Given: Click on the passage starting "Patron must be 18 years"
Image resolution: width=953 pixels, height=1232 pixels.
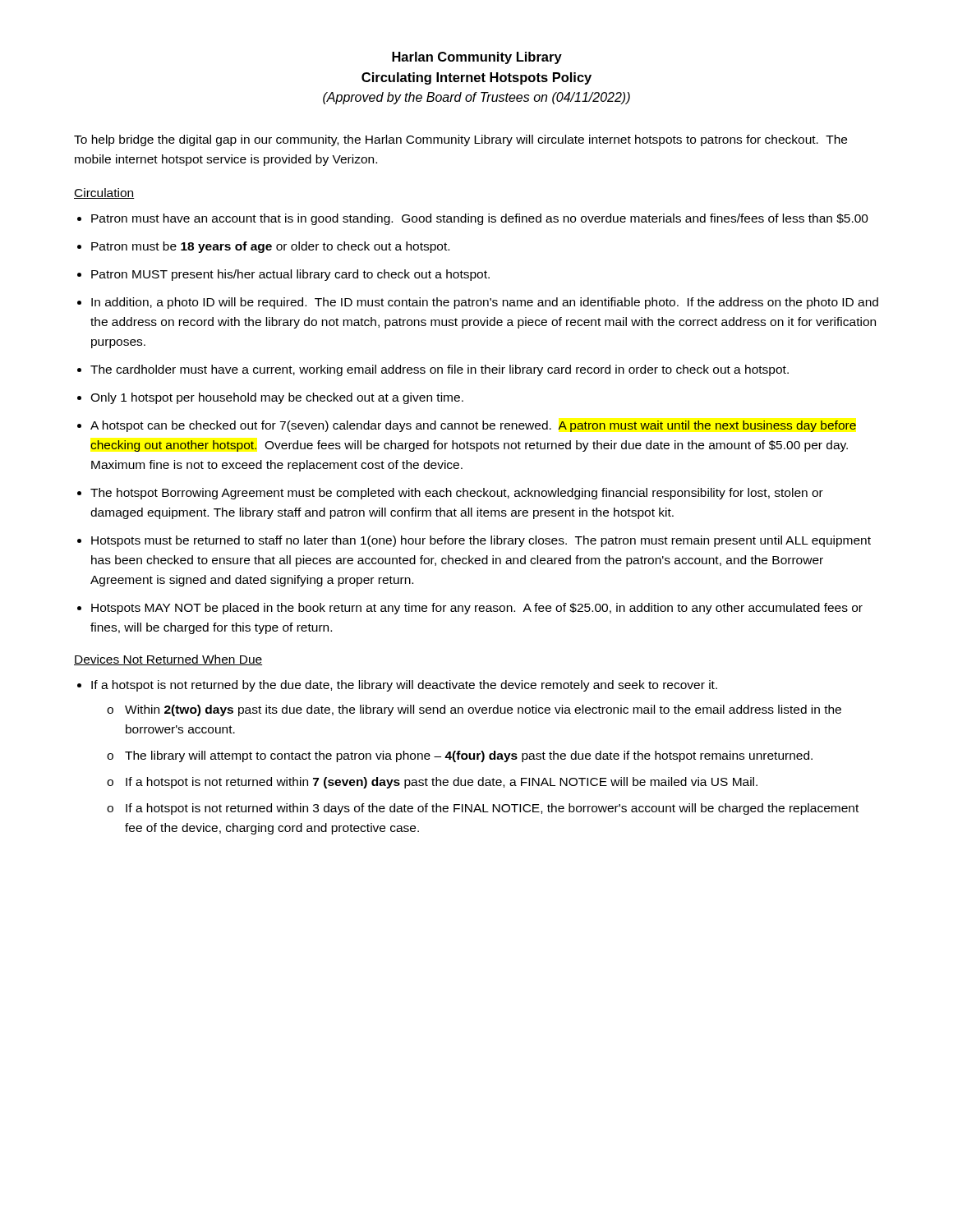Looking at the screenshot, I should (271, 246).
